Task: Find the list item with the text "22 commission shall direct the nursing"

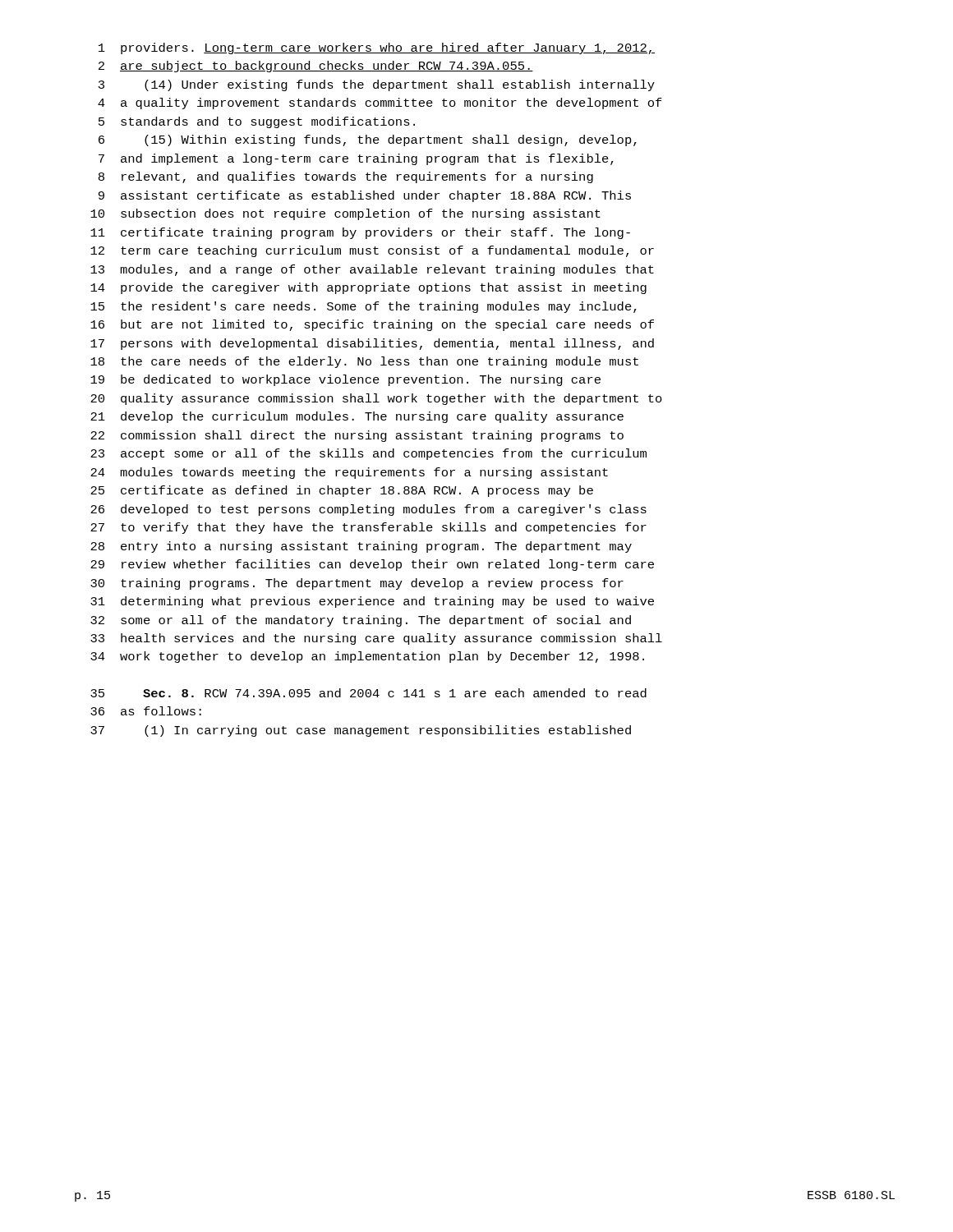Action: 349,436
